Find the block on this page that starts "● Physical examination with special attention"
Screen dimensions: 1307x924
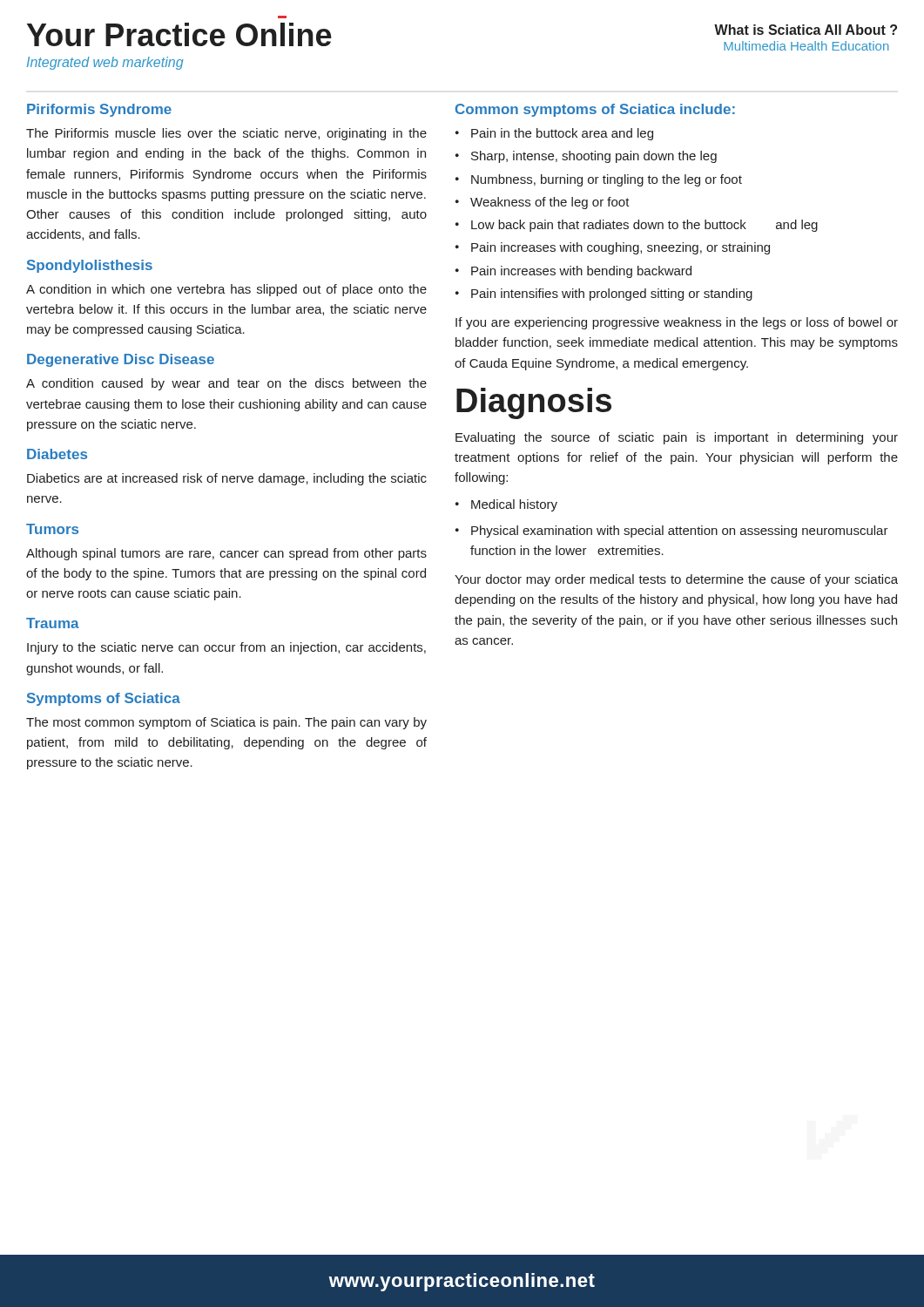(676, 540)
